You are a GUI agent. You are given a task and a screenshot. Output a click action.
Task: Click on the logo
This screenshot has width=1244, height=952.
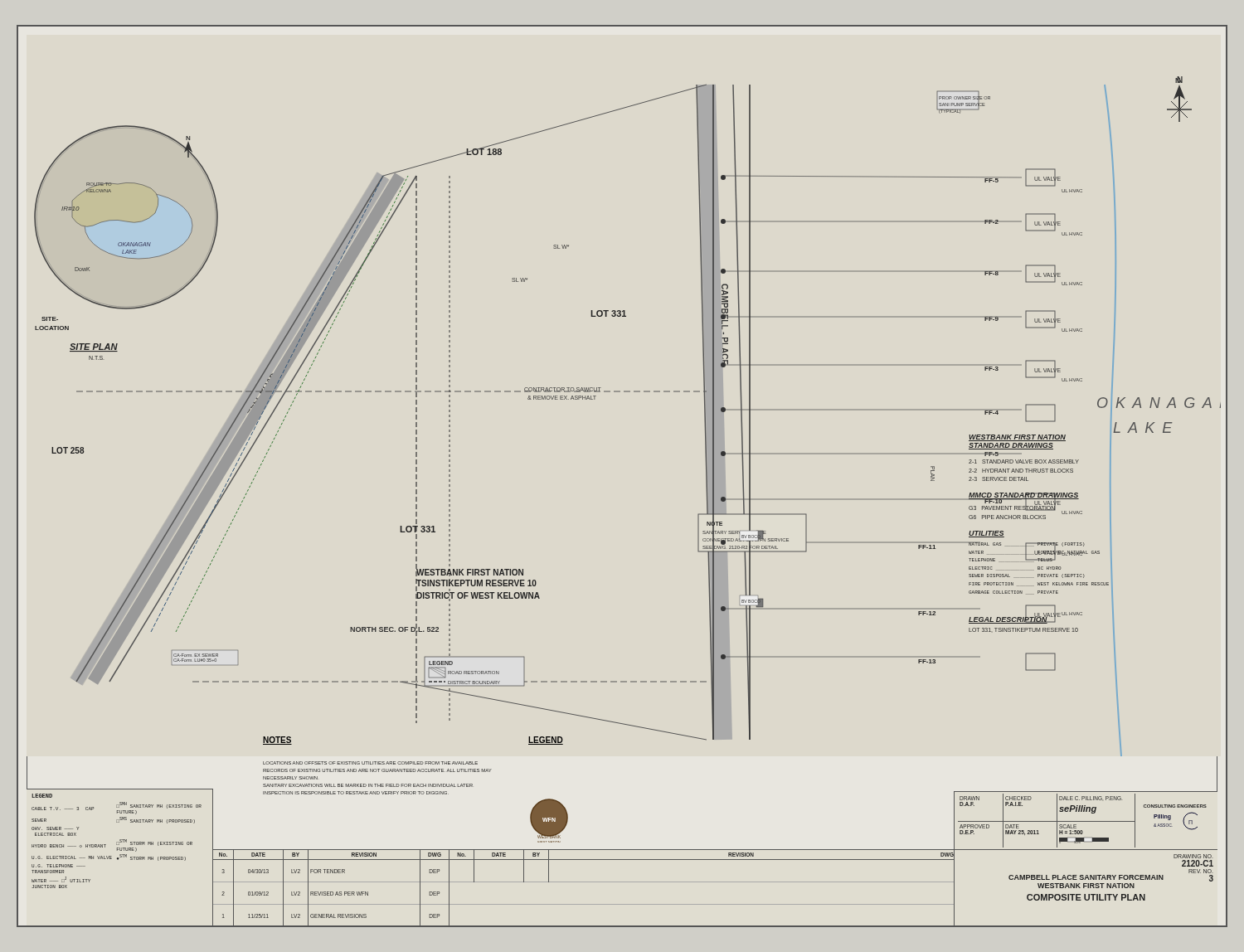549,820
